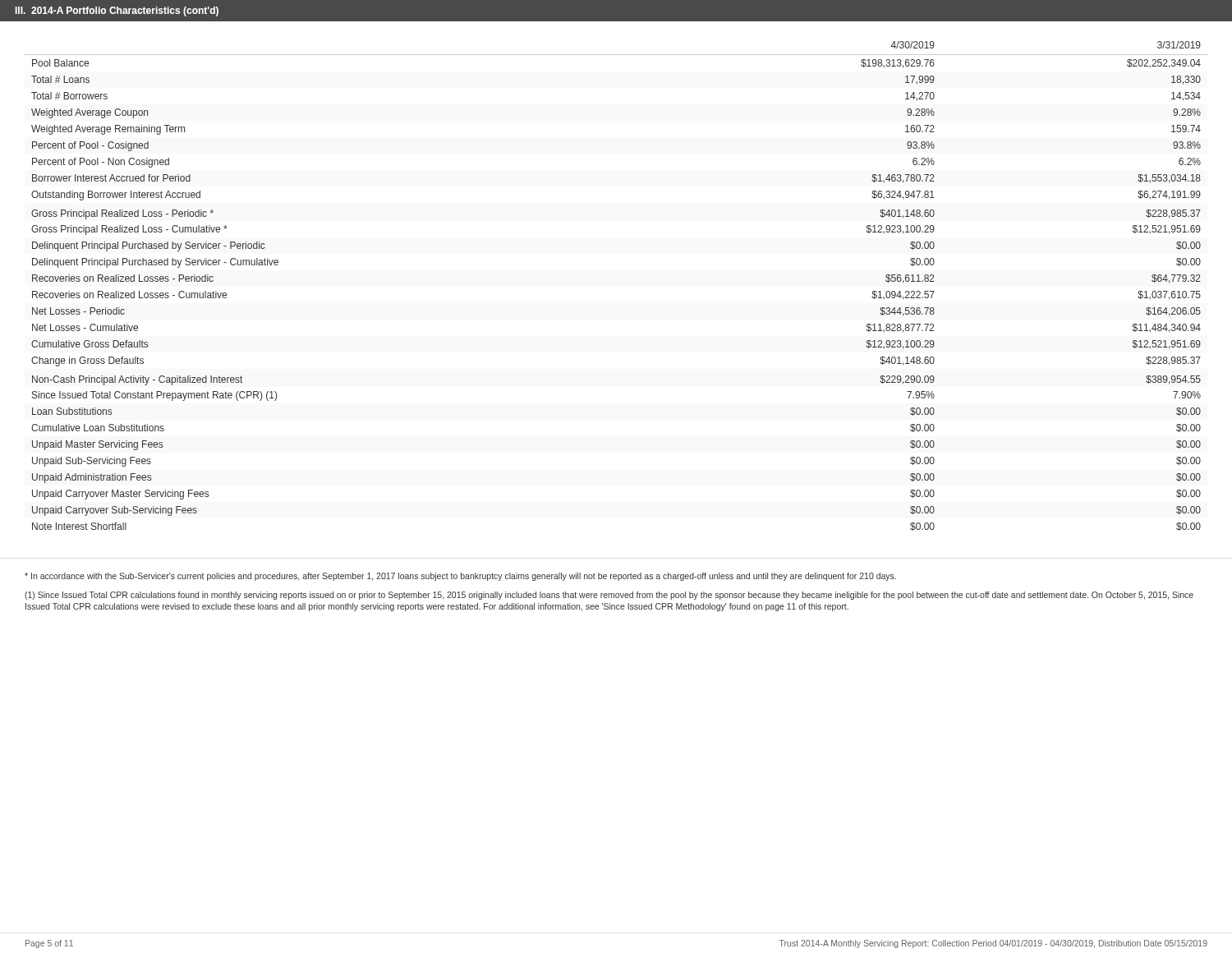
Task: Find the table
Action: pos(616,285)
